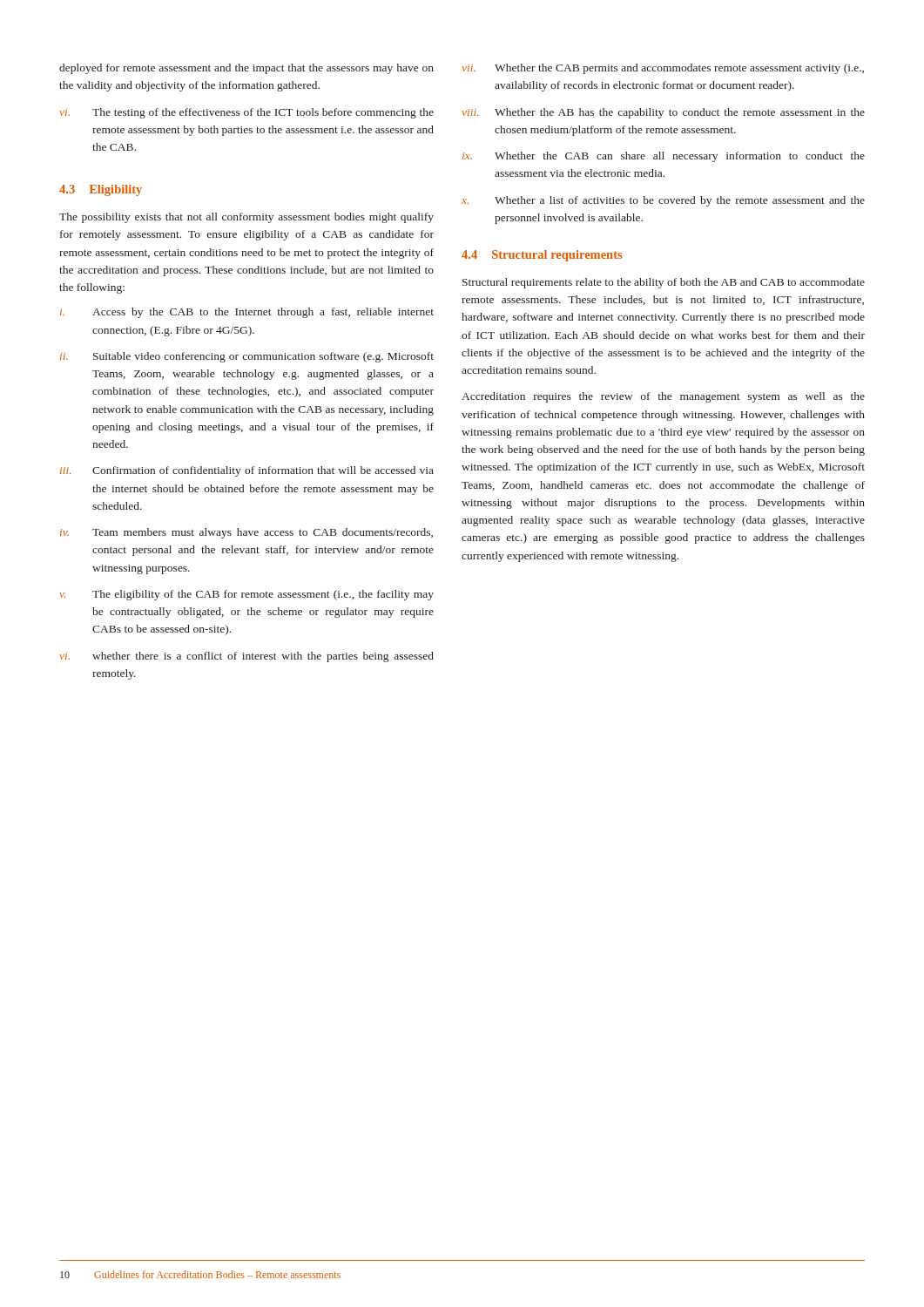924x1307 pixels.
Task: Select the text block that says "deployed for remote"
Action: click(246, 77)
